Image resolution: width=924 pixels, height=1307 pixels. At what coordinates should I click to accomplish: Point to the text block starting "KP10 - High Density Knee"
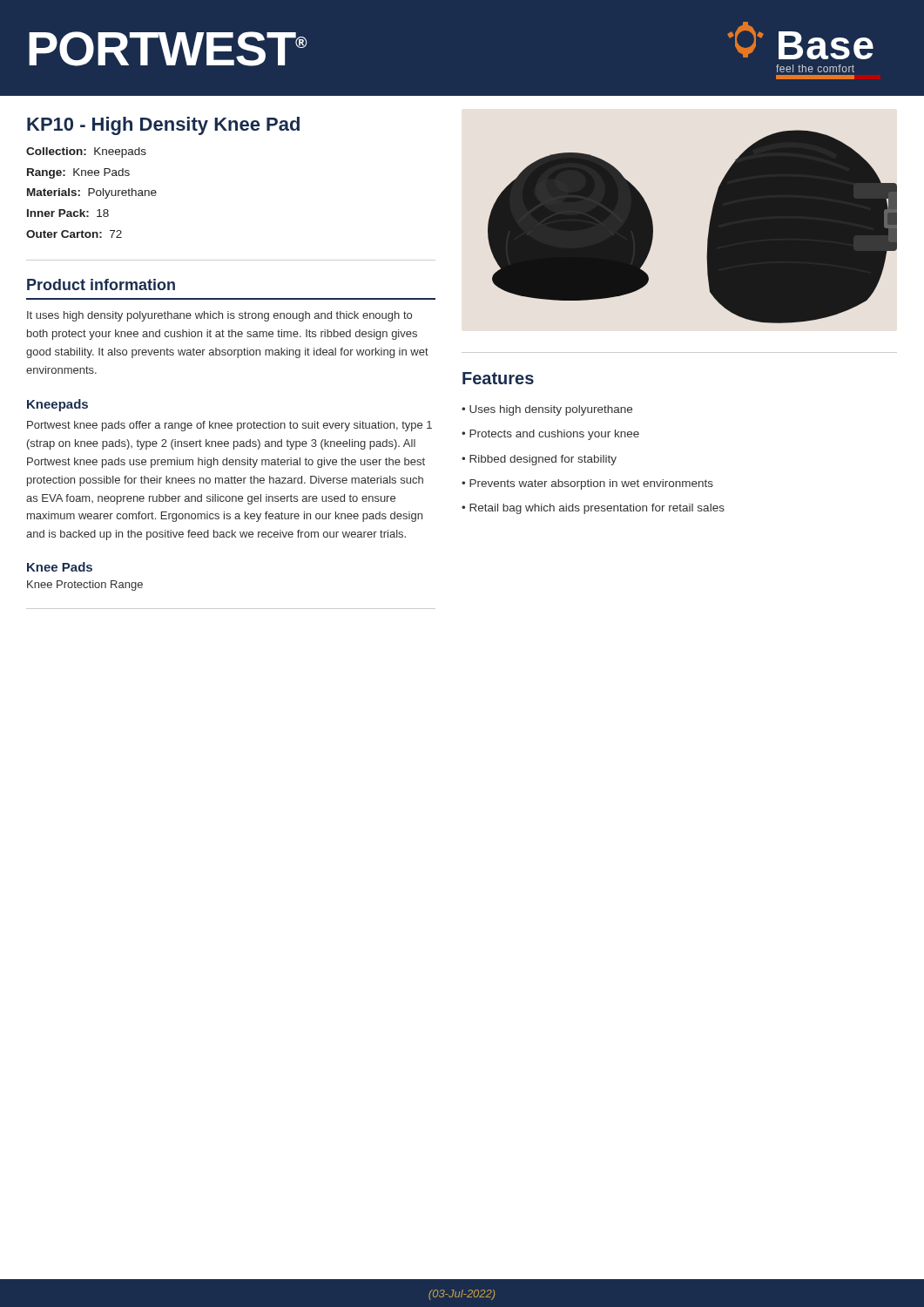click(164, 124)
